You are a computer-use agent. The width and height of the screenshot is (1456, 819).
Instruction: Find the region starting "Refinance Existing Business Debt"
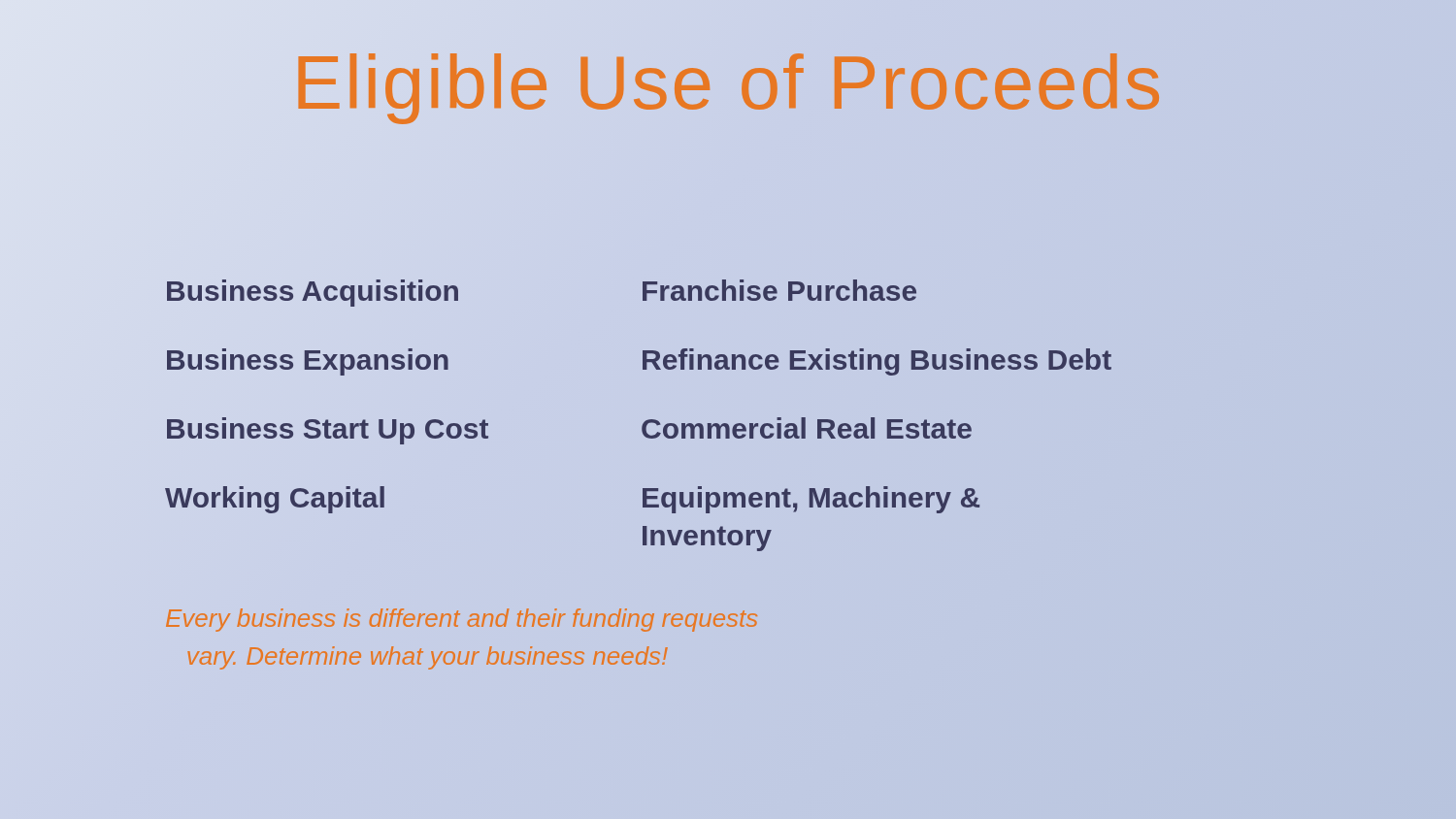click(x=876, y=360)
